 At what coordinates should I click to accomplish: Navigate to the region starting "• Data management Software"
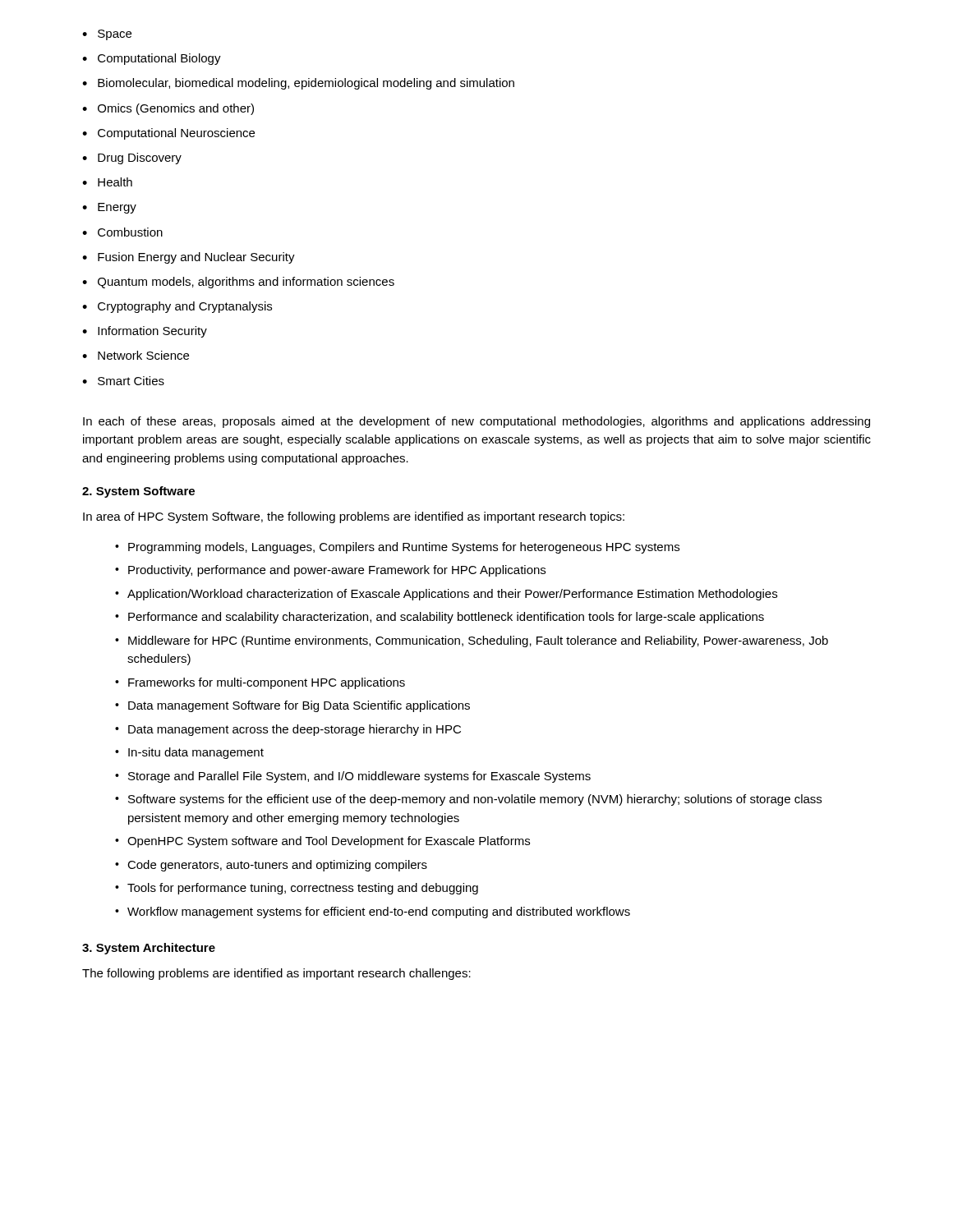[293, 706]
